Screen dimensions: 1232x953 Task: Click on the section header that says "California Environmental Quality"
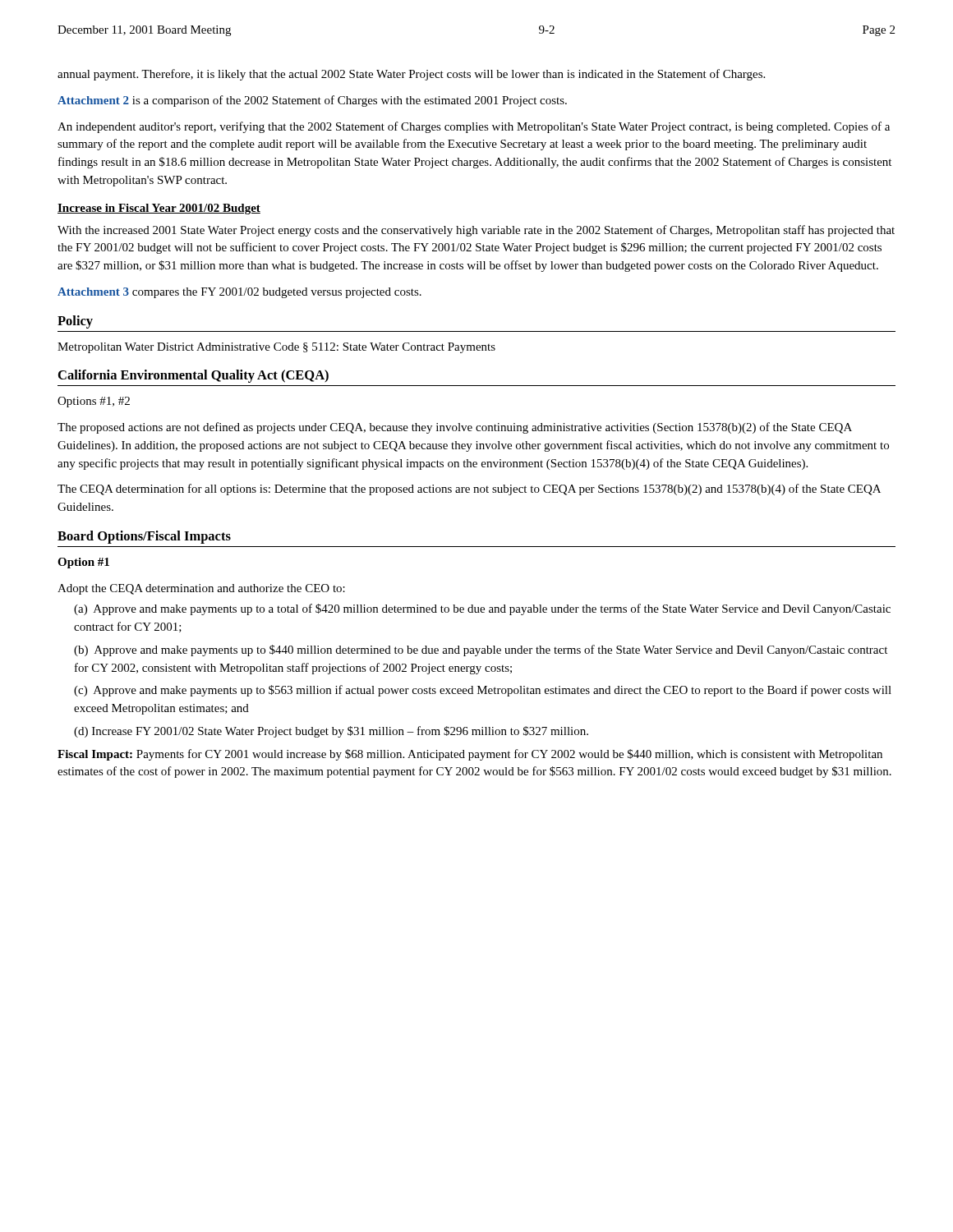193,375
